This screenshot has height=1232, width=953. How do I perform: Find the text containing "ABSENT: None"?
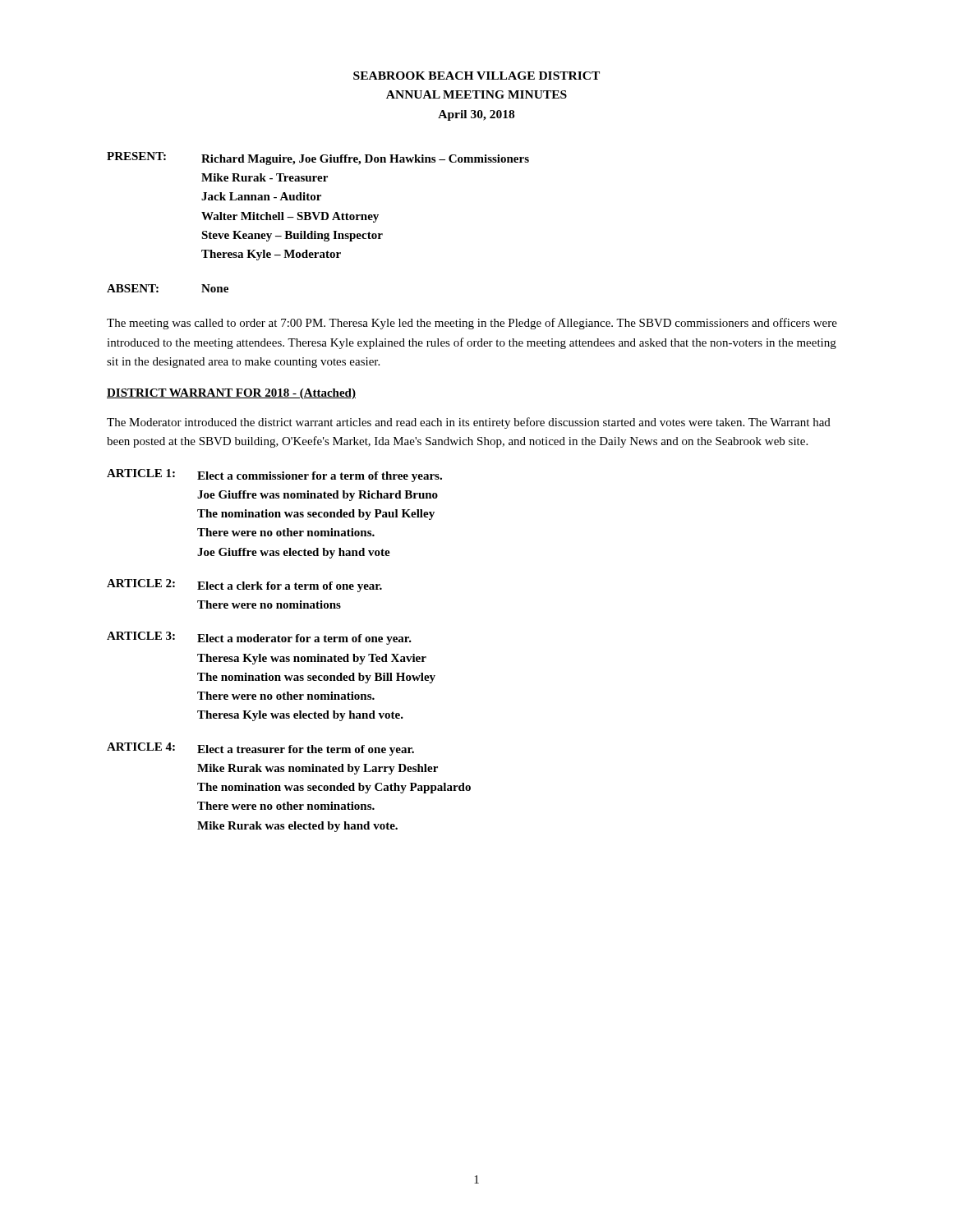168,289
